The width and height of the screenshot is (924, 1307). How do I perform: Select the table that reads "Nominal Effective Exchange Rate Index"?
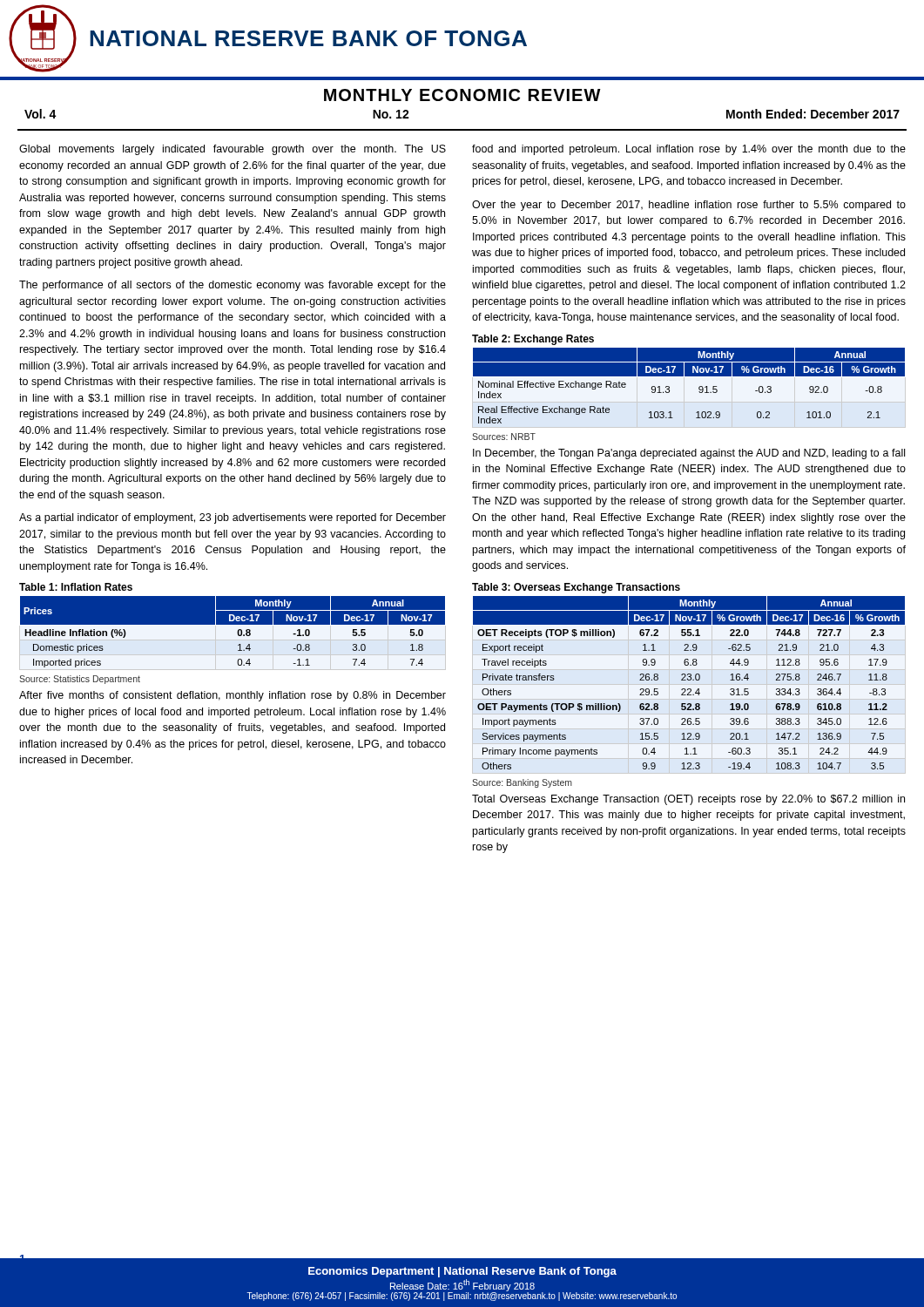coord(689,387)
